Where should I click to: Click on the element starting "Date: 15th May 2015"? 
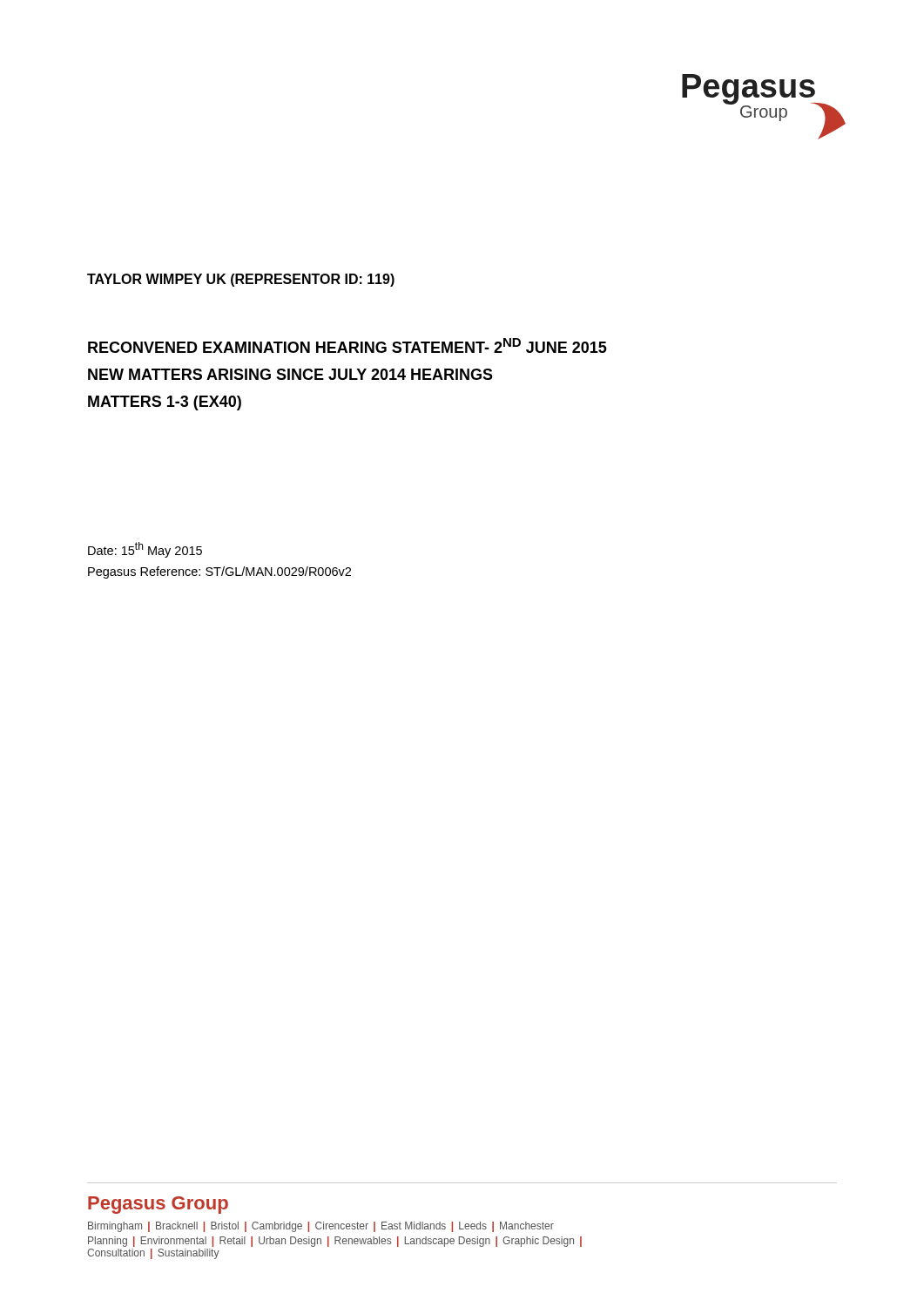[145, 550]
